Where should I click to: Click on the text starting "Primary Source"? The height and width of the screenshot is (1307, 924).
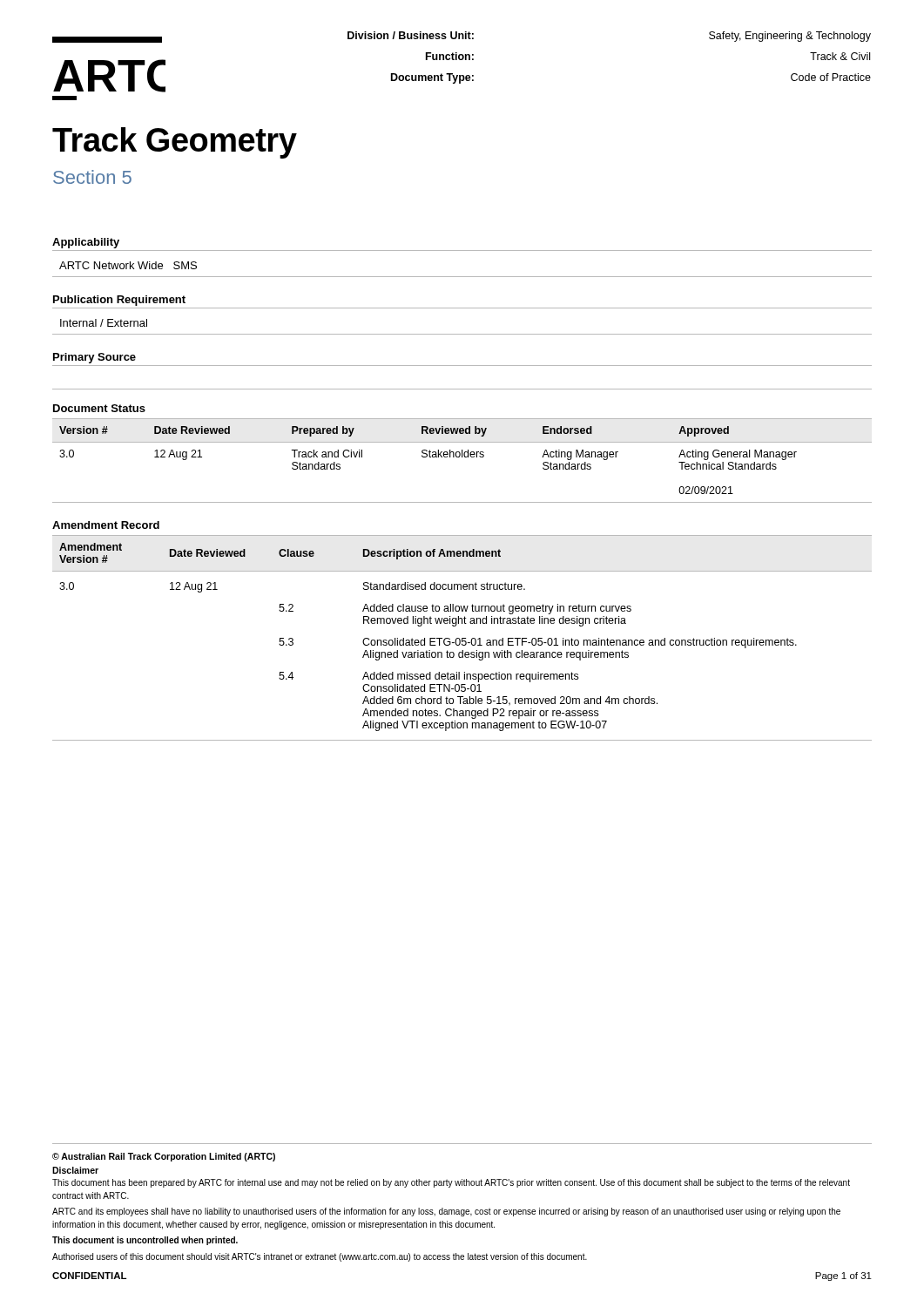[x=462, y=358]
